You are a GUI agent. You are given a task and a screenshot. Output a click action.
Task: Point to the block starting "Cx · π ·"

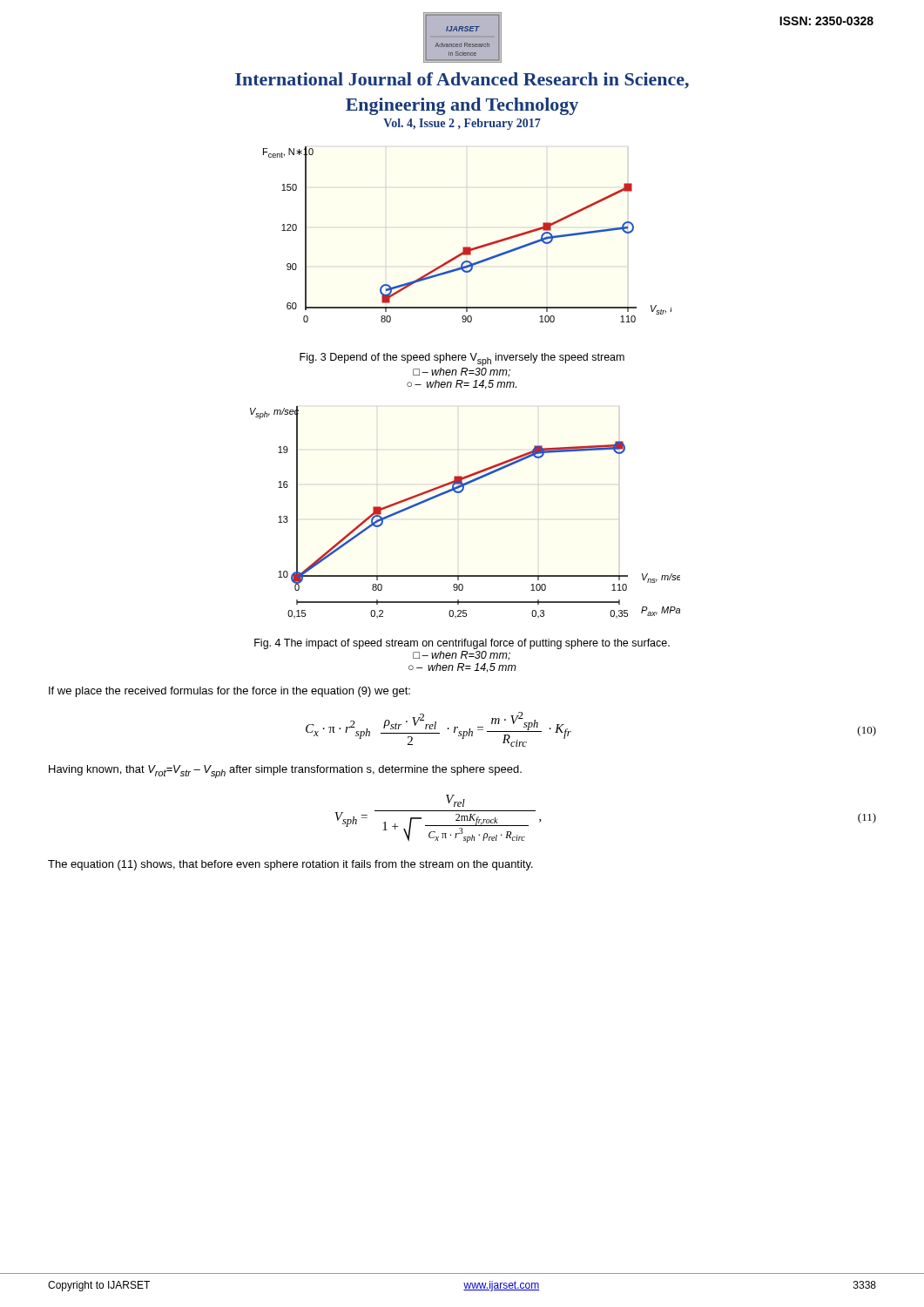[462, 730]
